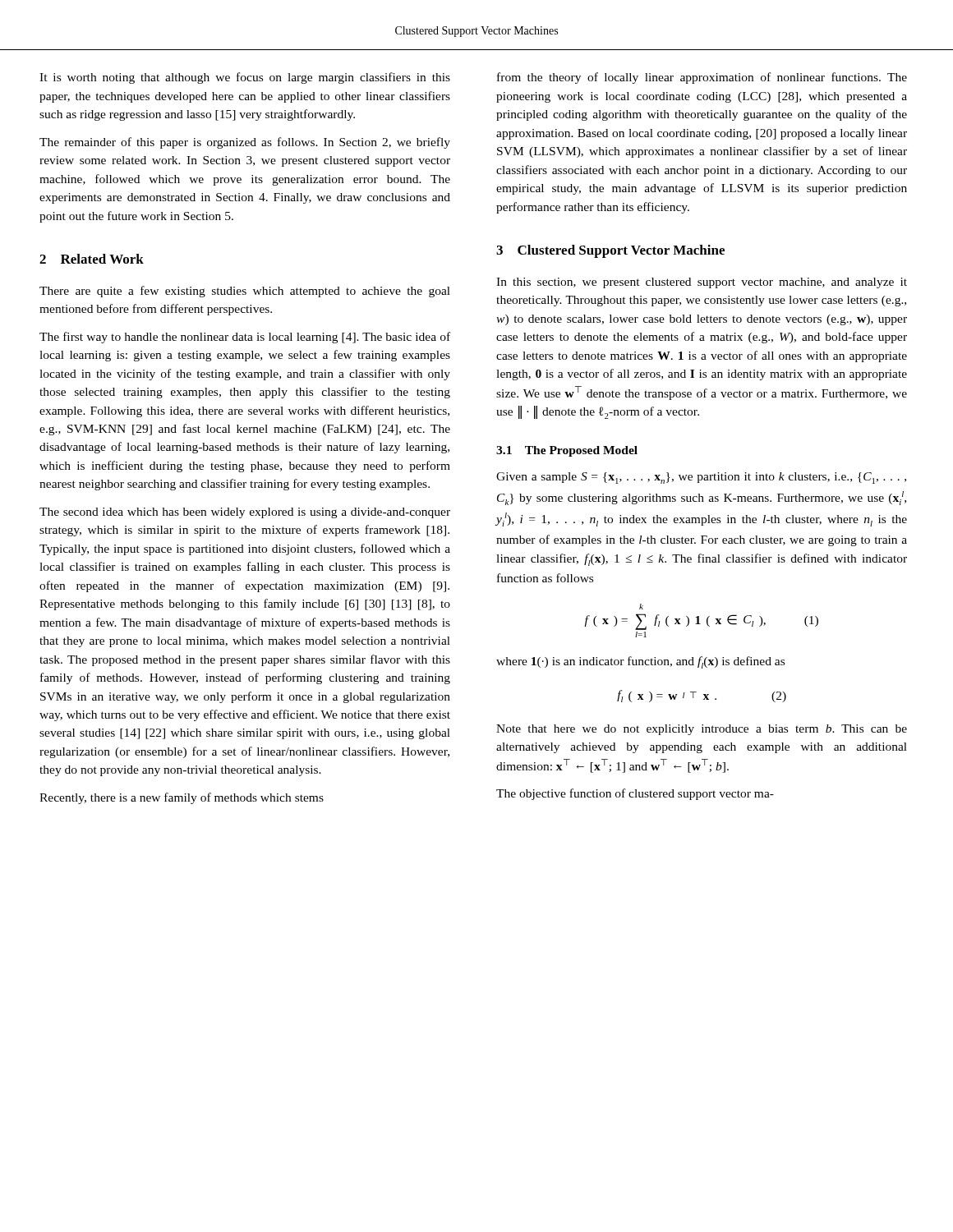Point to the block starting "Recently, there is a new family of"
The height and width of the screenshot is (1232, 953).
245,798
